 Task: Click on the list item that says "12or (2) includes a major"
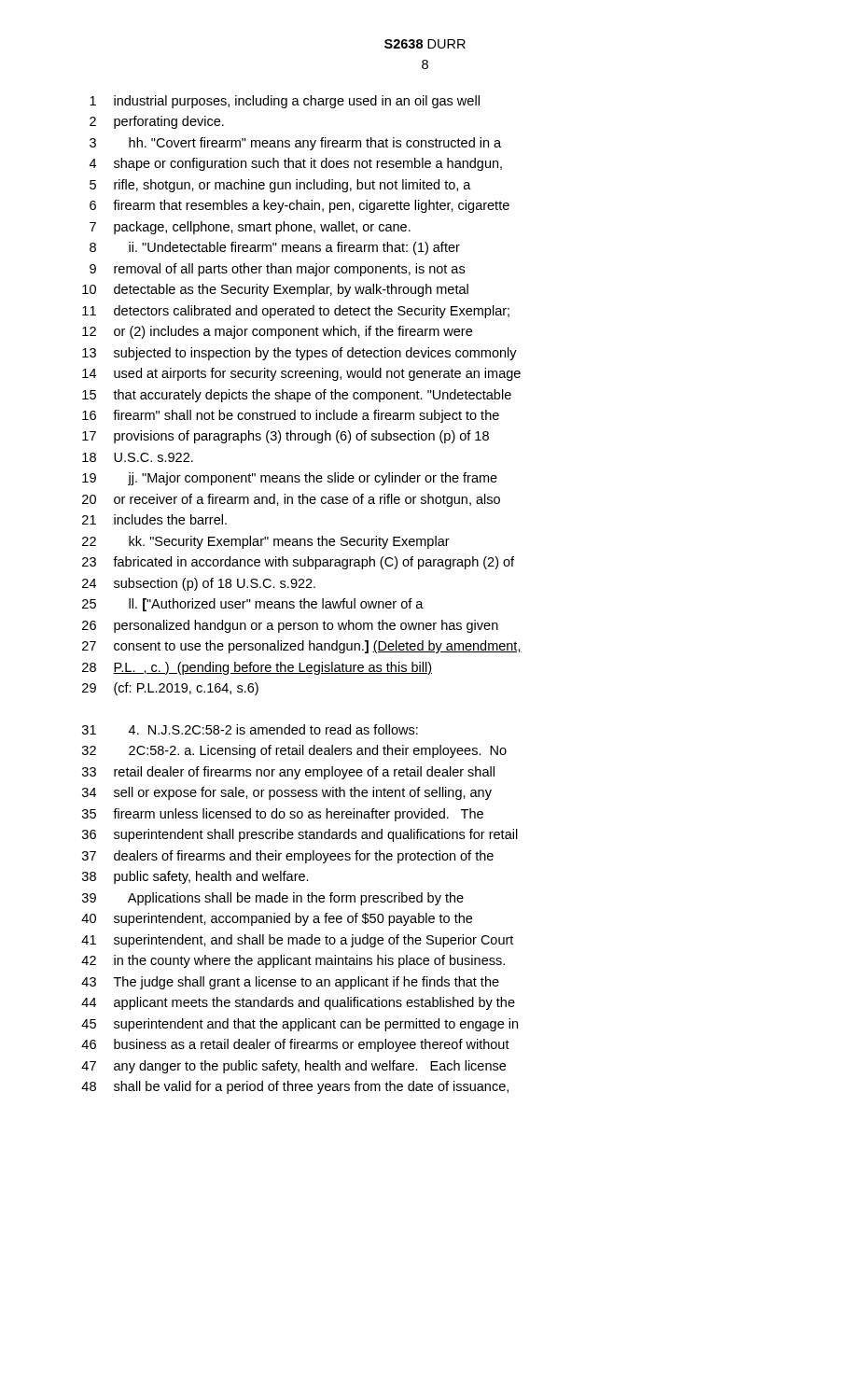click(x=425, y=332)
